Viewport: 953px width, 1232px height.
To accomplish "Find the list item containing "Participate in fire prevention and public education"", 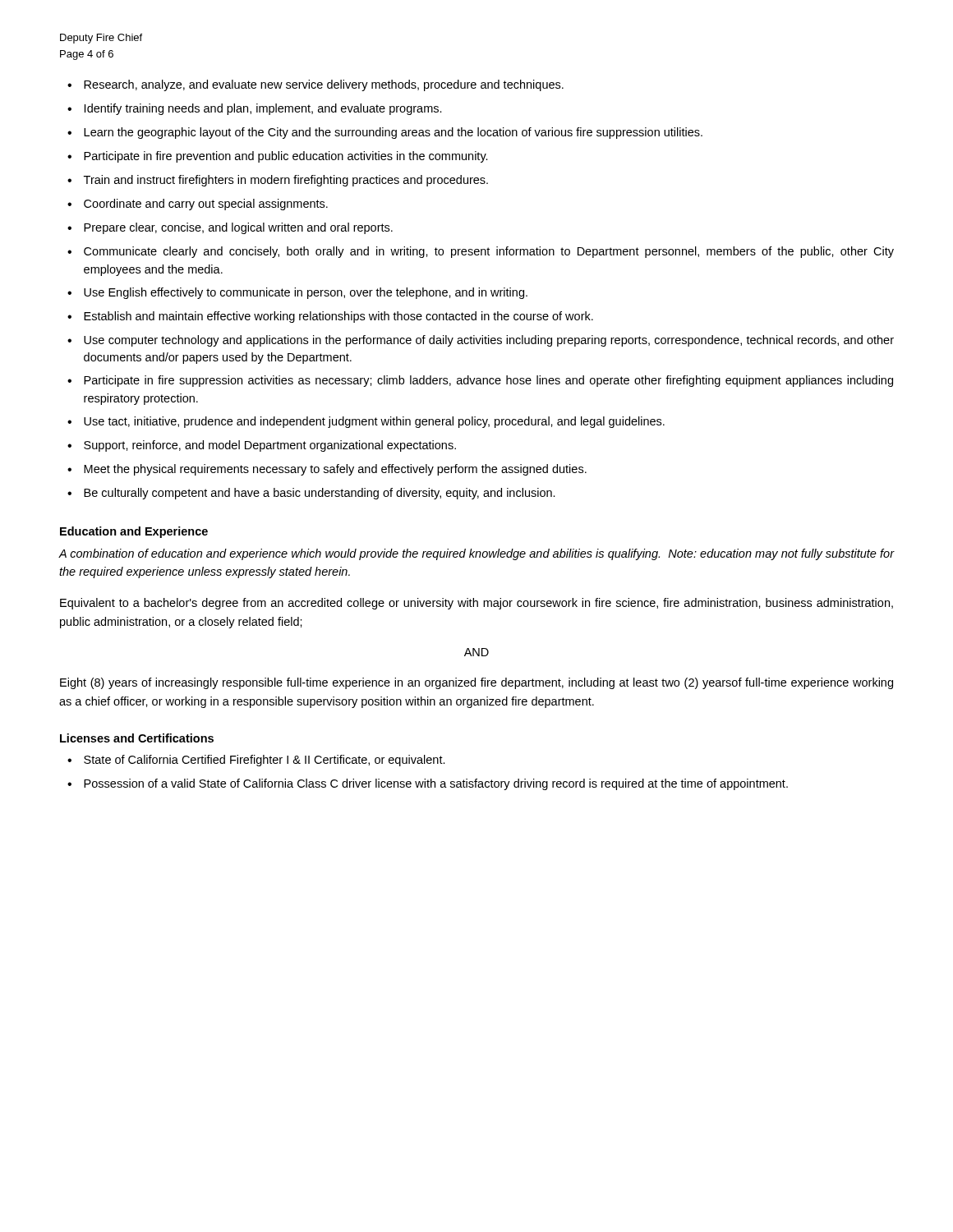I will pyautogui.click(x=286, y=157).
